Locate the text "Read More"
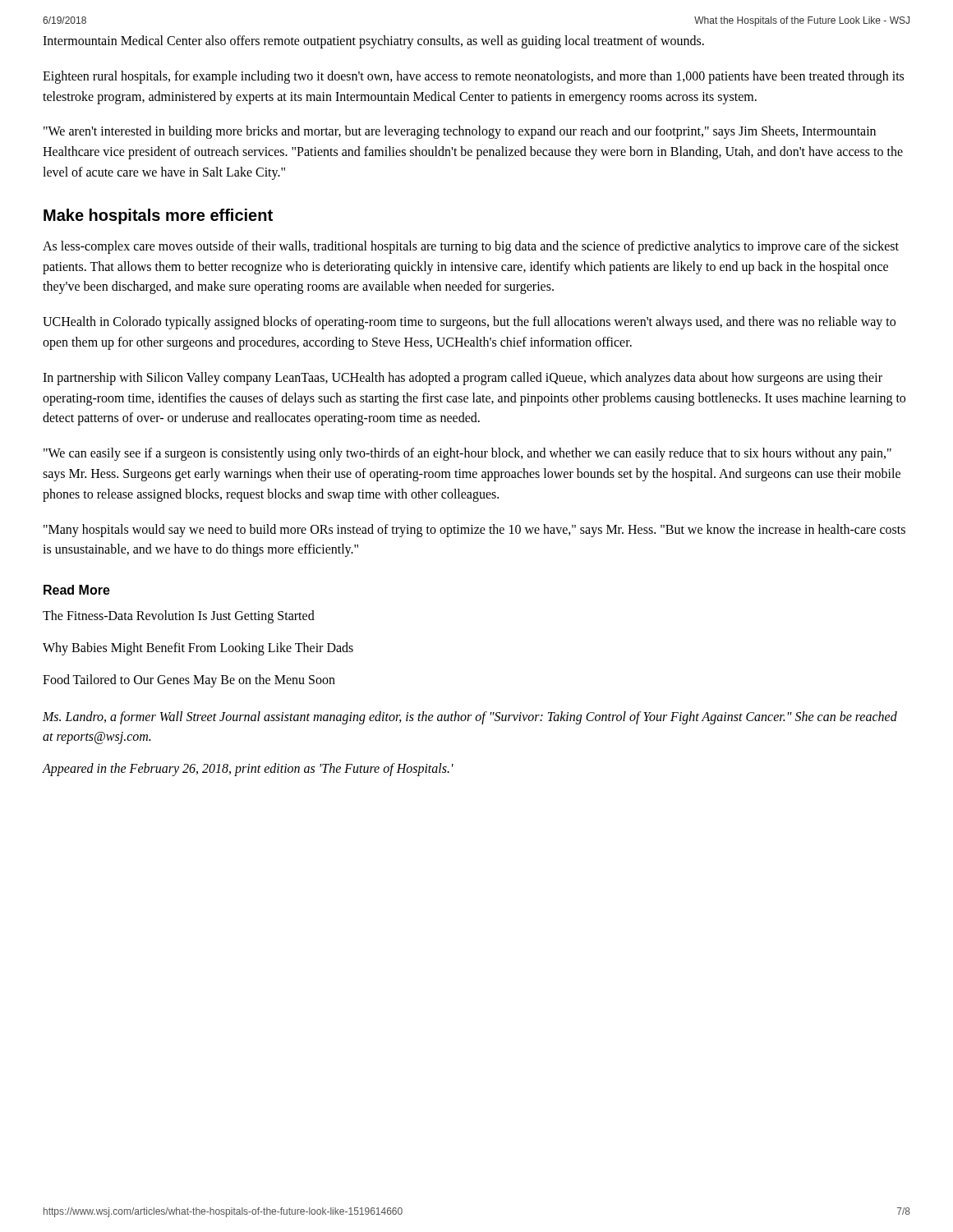The height and width of the screenshot is (1232, 953). tap(76, 590)
